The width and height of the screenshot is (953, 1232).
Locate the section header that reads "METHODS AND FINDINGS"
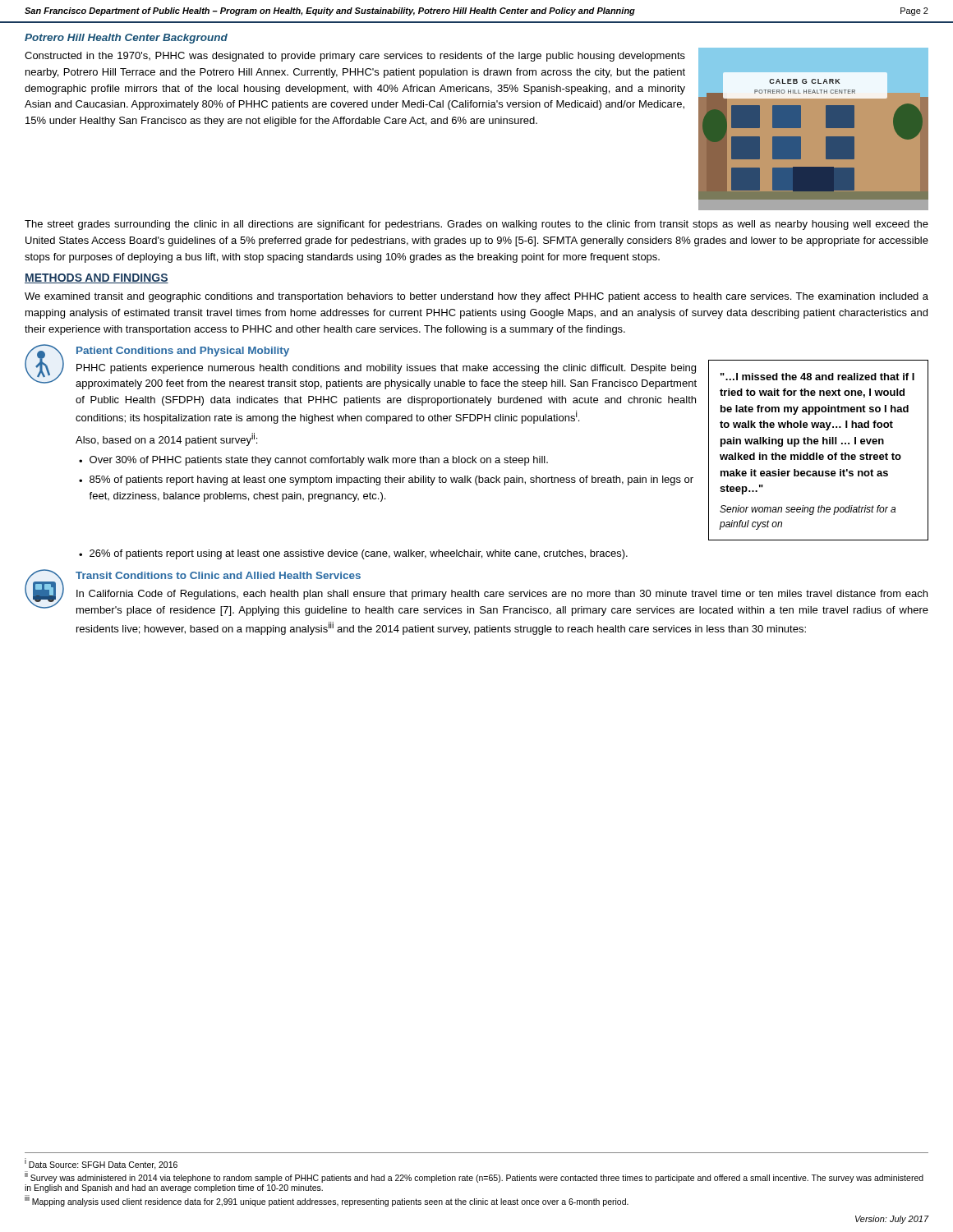(x=96, y=278)
